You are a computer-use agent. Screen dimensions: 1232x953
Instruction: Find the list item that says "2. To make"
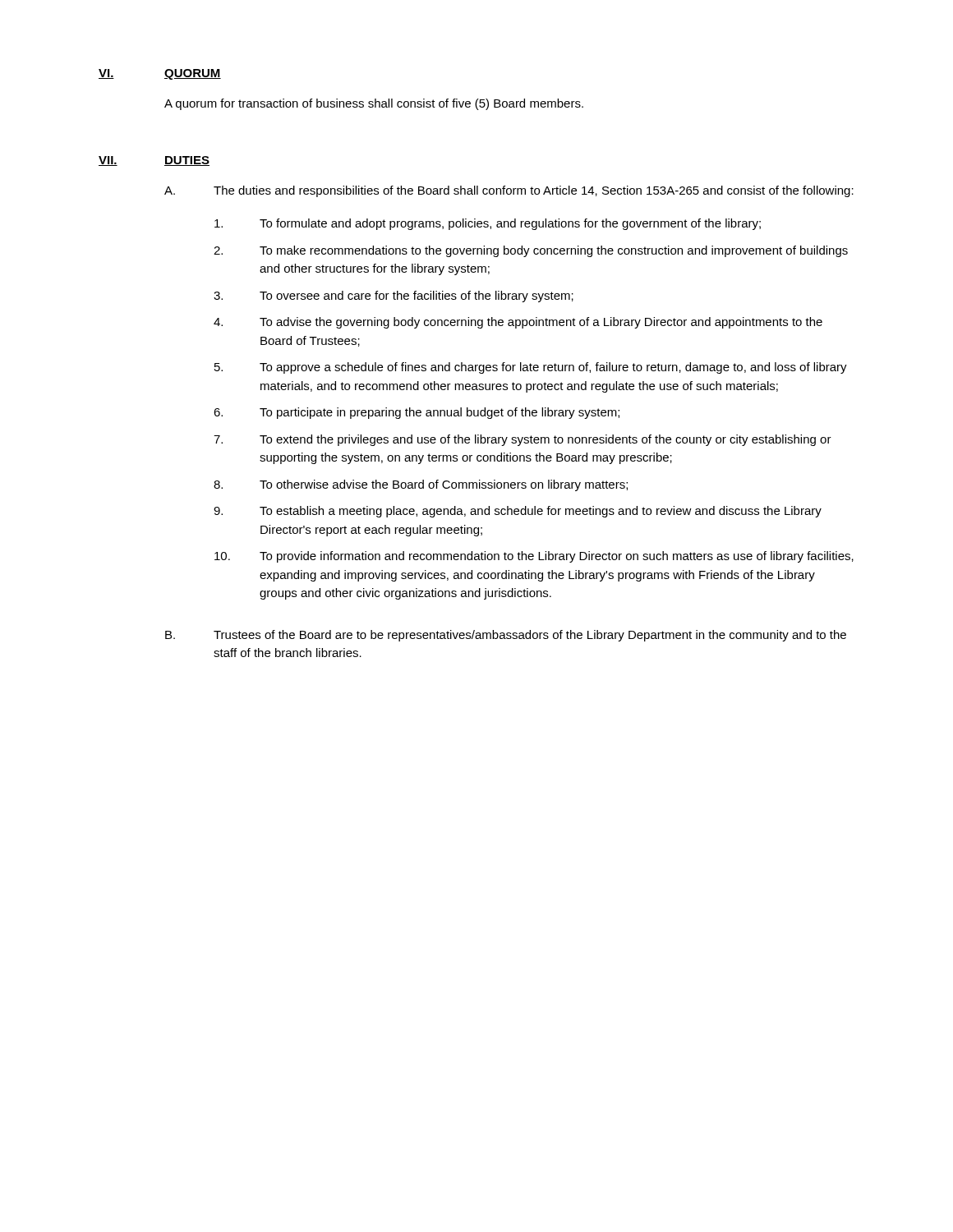(534, 260)
